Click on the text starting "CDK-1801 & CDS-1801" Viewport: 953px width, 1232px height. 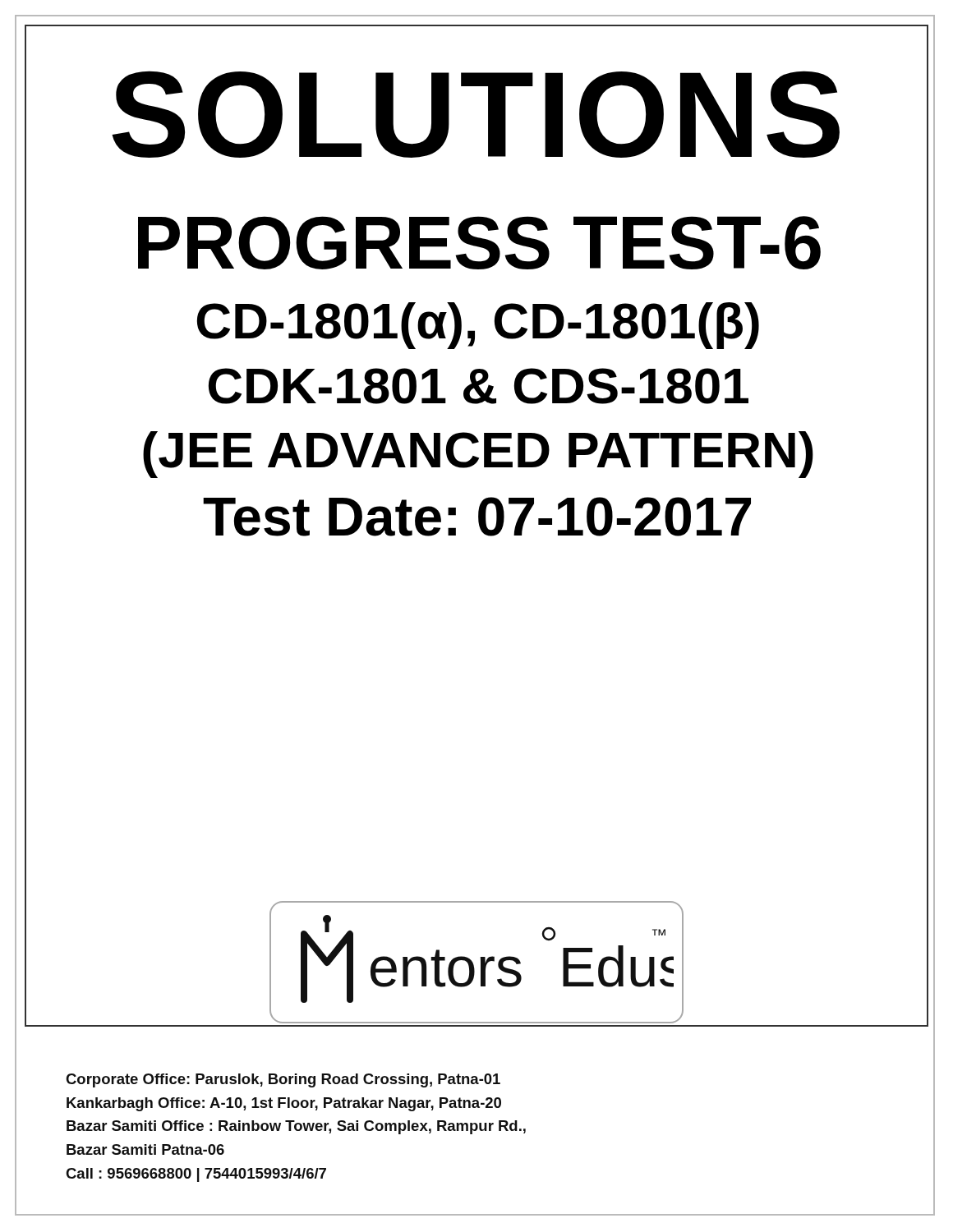[478, 386]
